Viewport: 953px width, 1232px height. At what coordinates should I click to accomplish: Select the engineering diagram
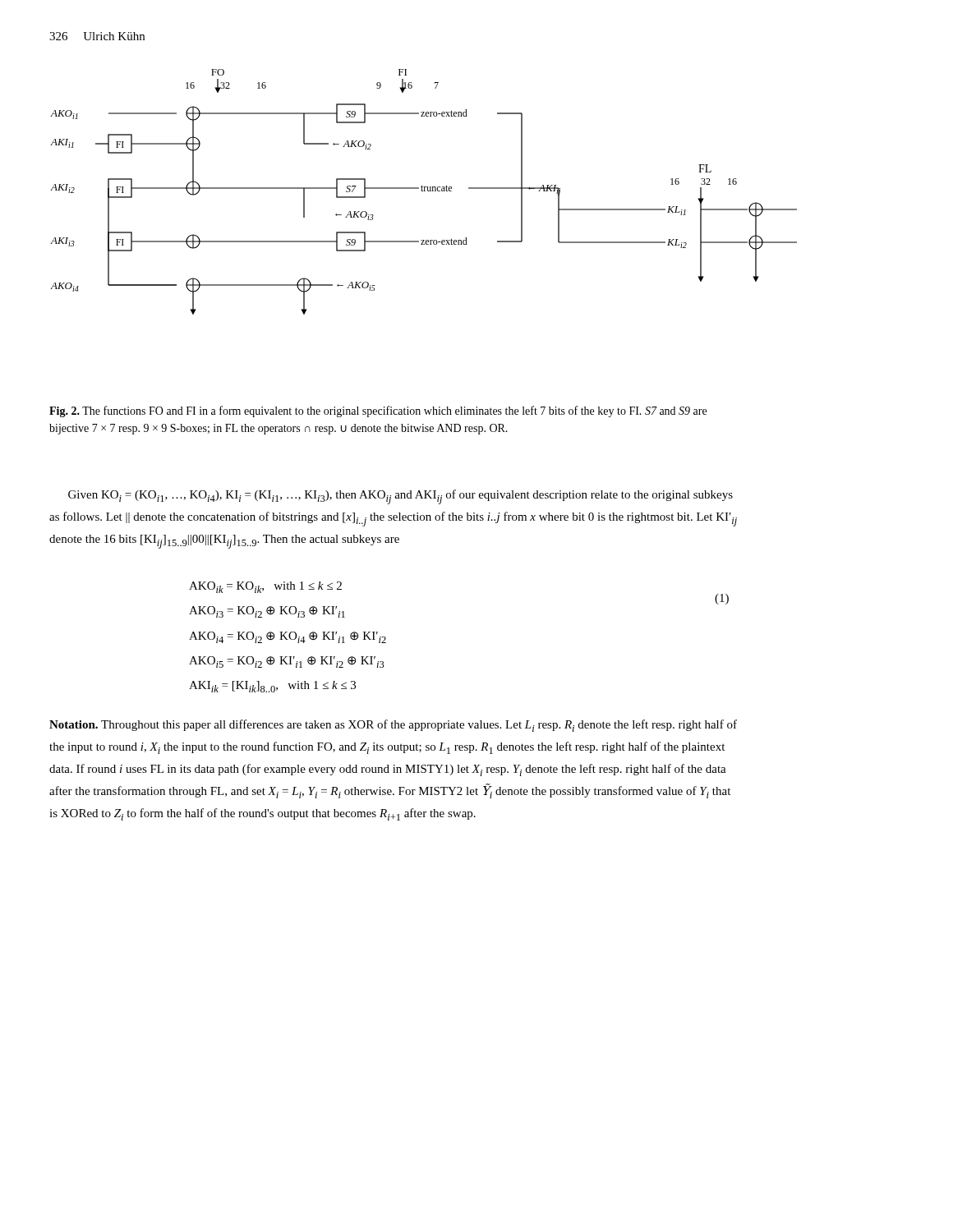point(476,226)
